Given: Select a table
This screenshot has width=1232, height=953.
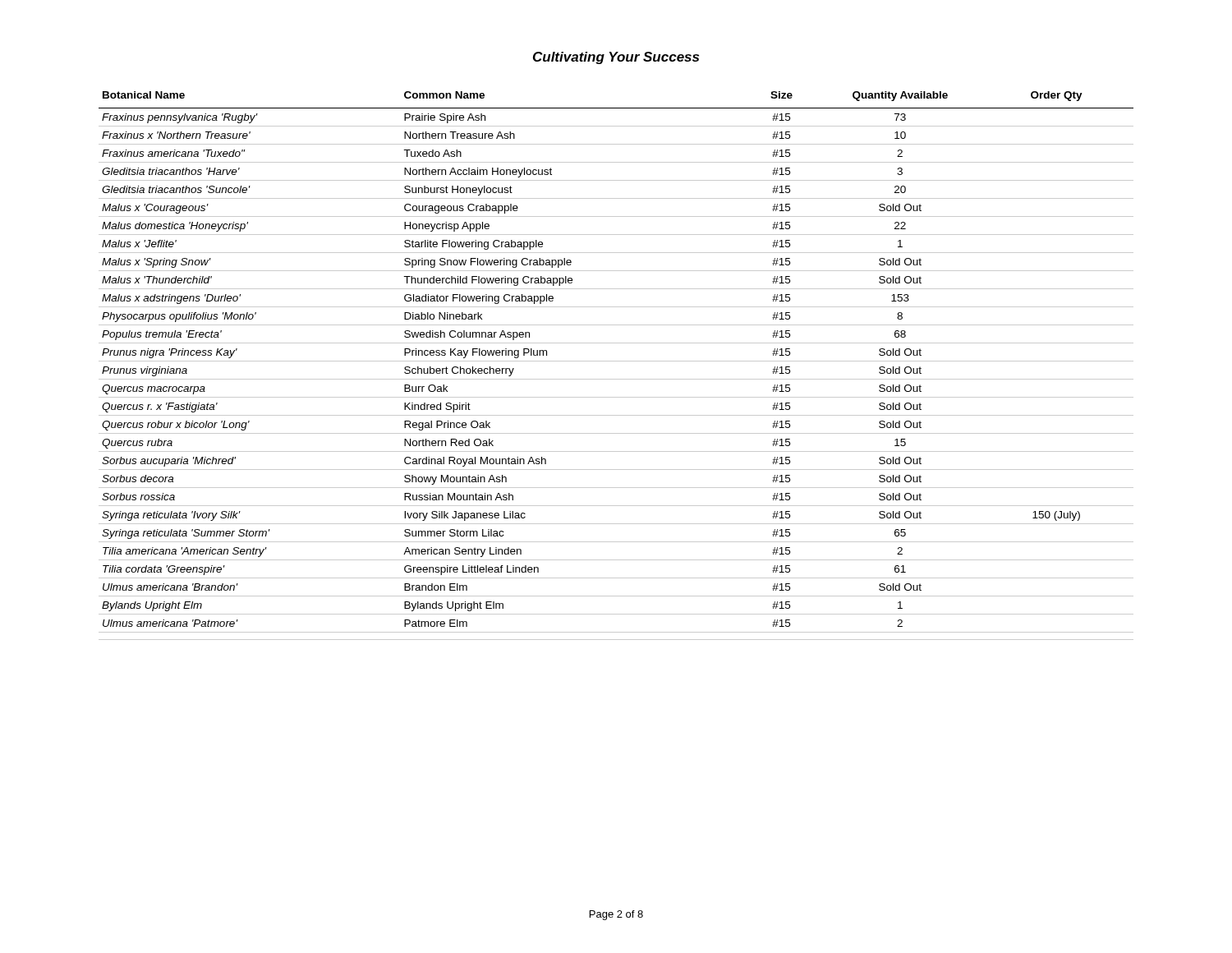Looking at the screenshot, I should tap(616, 363).
